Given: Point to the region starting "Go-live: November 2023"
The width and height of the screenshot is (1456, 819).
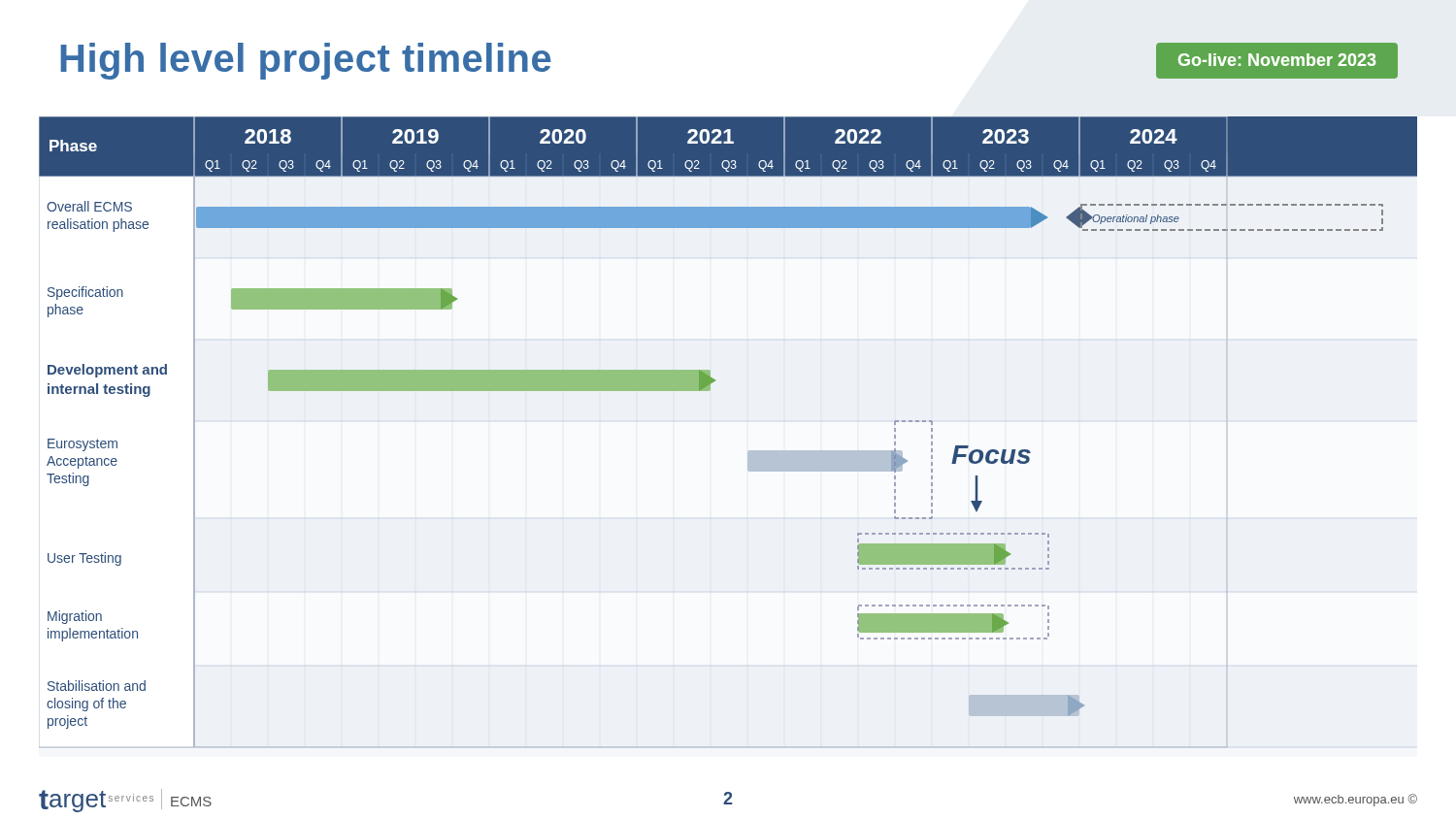Looking at the screenshot, I should point(1277,60).
